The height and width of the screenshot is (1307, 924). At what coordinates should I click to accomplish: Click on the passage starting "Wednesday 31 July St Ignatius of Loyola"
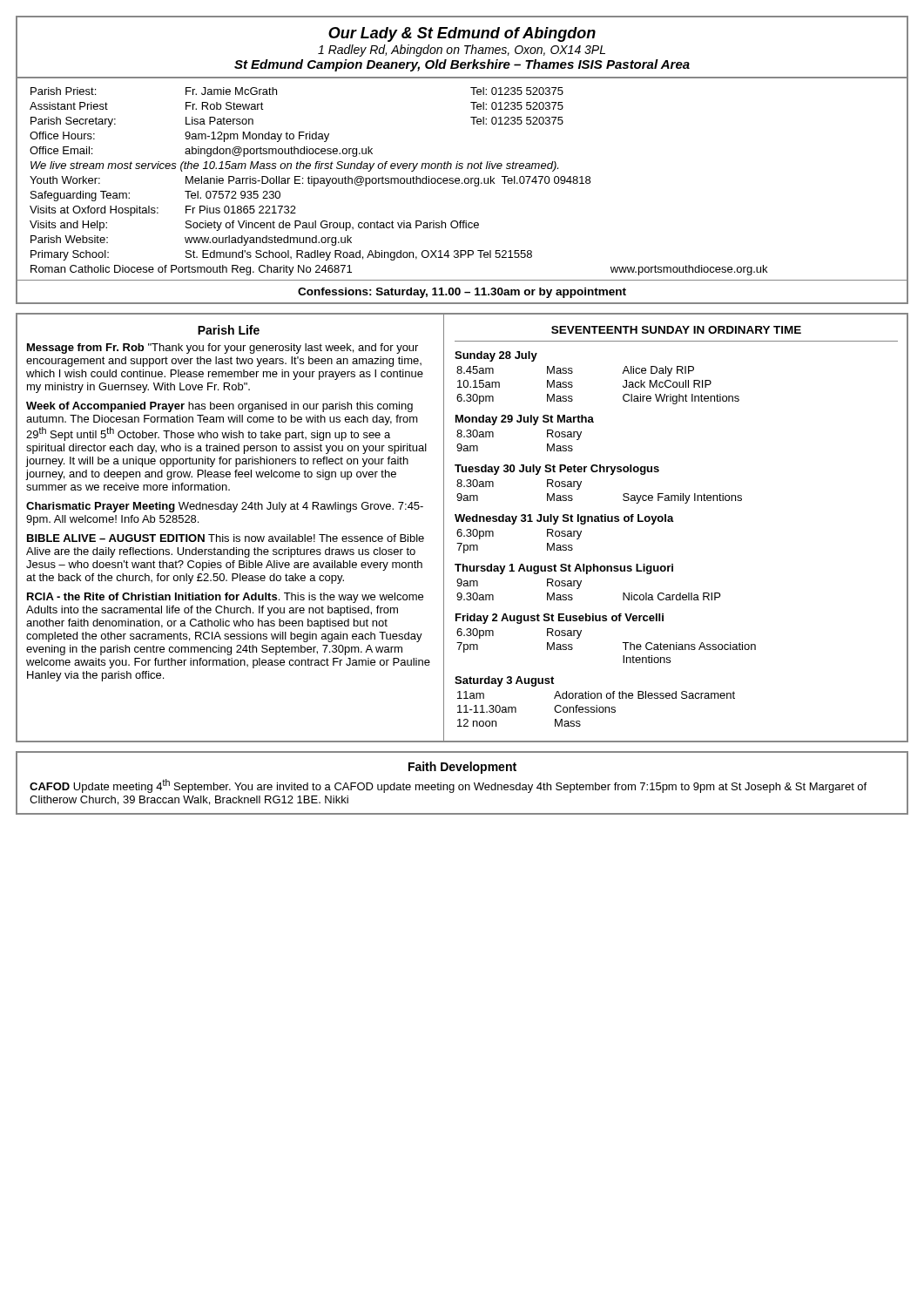pyautogui.click(x=564, y=519)
